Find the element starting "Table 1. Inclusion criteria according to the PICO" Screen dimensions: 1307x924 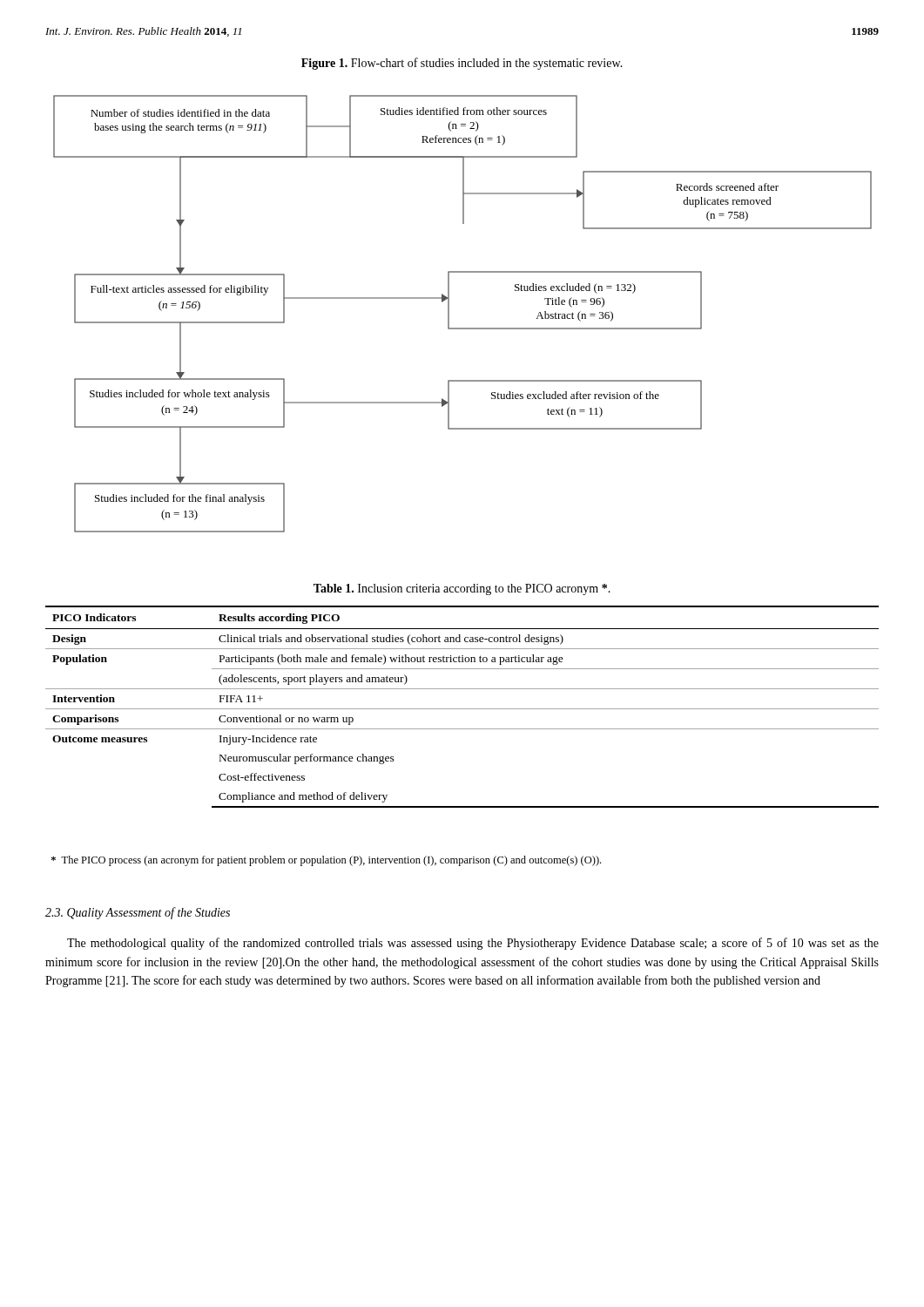[462, 589]
